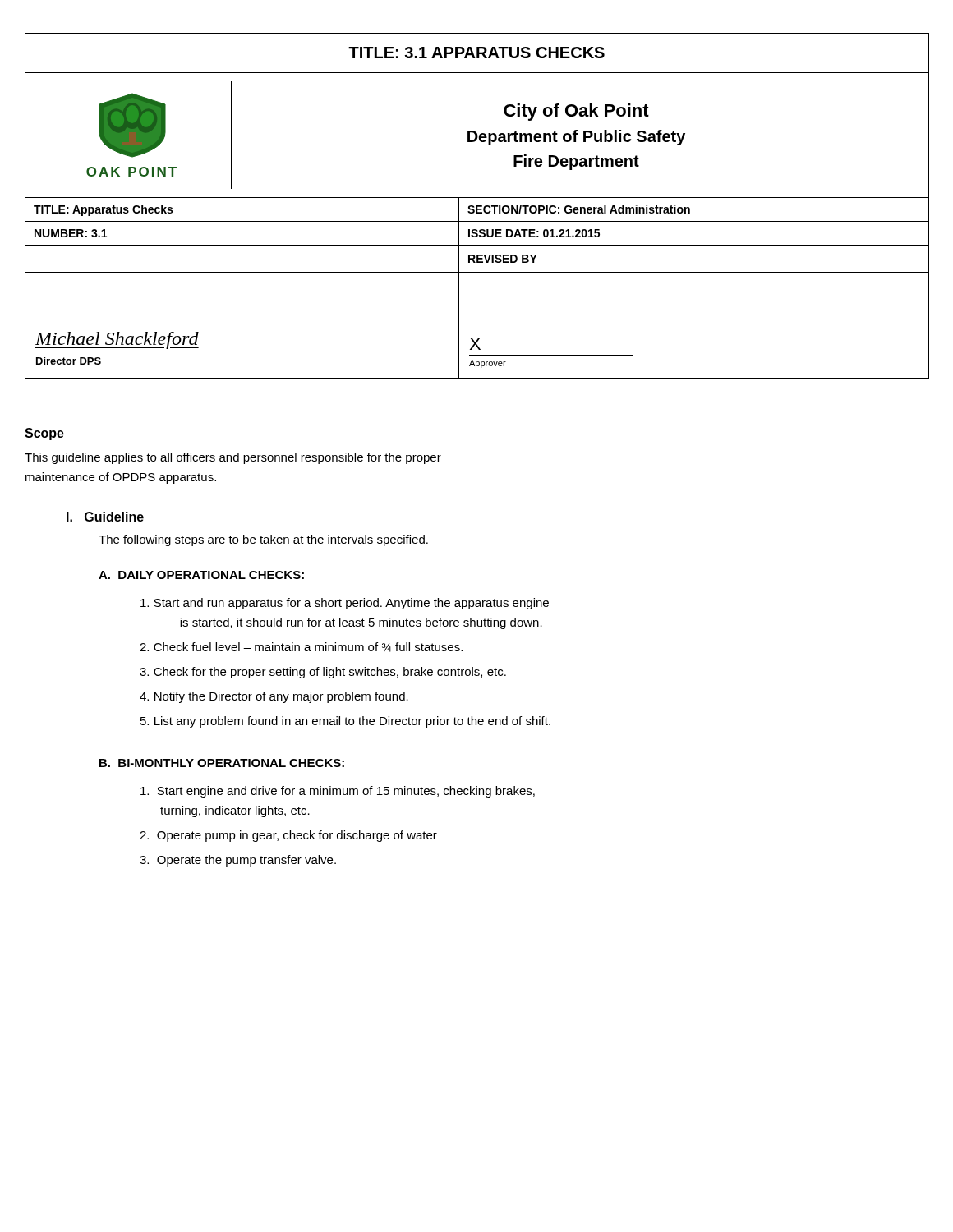Locate the region starting "I. Guideline"
The height and width of the screenshot is (1232, 953).
click(x=105, y=517)
